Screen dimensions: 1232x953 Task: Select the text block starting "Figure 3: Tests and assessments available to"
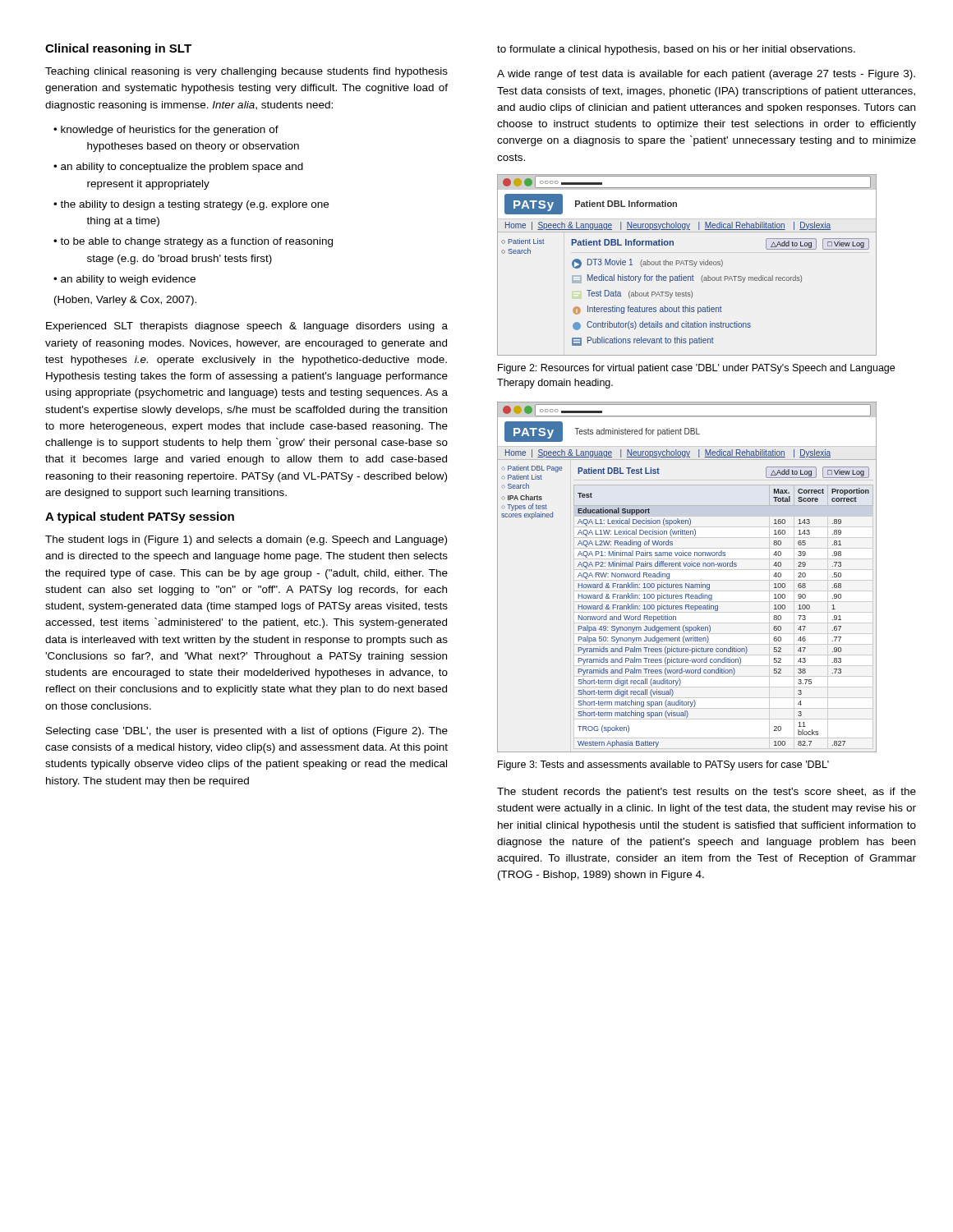coord(663,765)
